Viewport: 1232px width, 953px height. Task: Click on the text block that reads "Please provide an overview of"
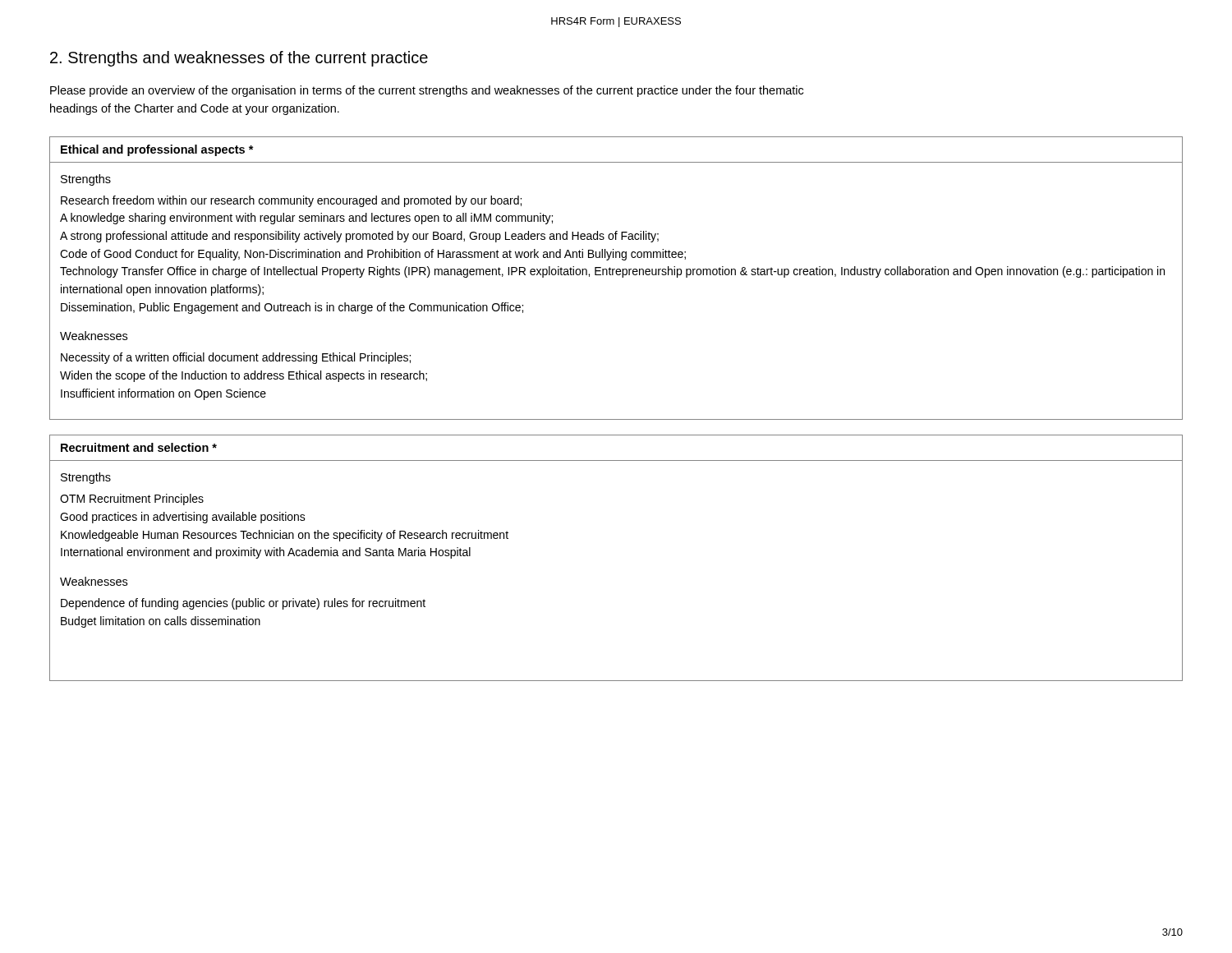point(427,99)
